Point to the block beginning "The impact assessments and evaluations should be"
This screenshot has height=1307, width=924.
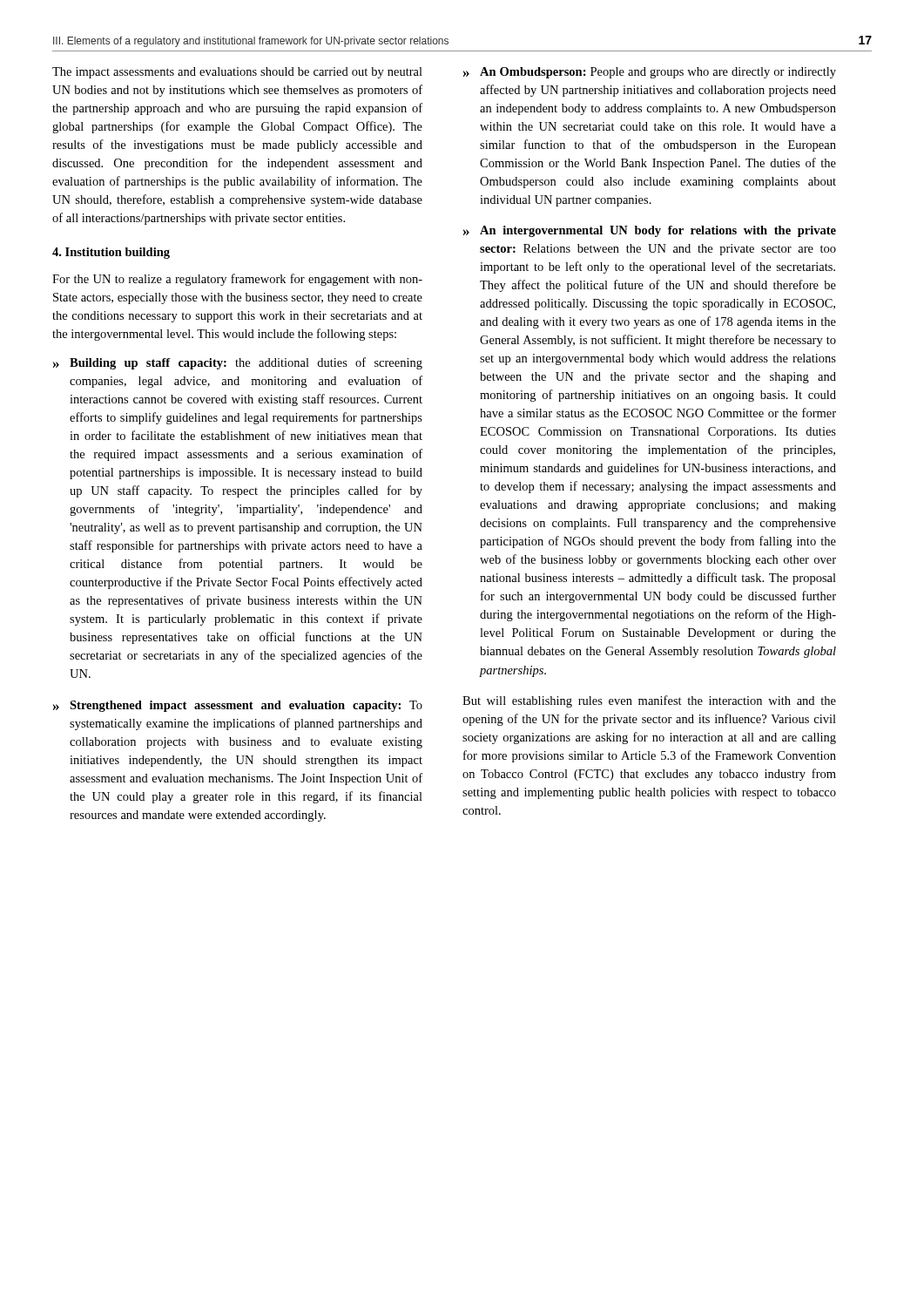point(237,145)
